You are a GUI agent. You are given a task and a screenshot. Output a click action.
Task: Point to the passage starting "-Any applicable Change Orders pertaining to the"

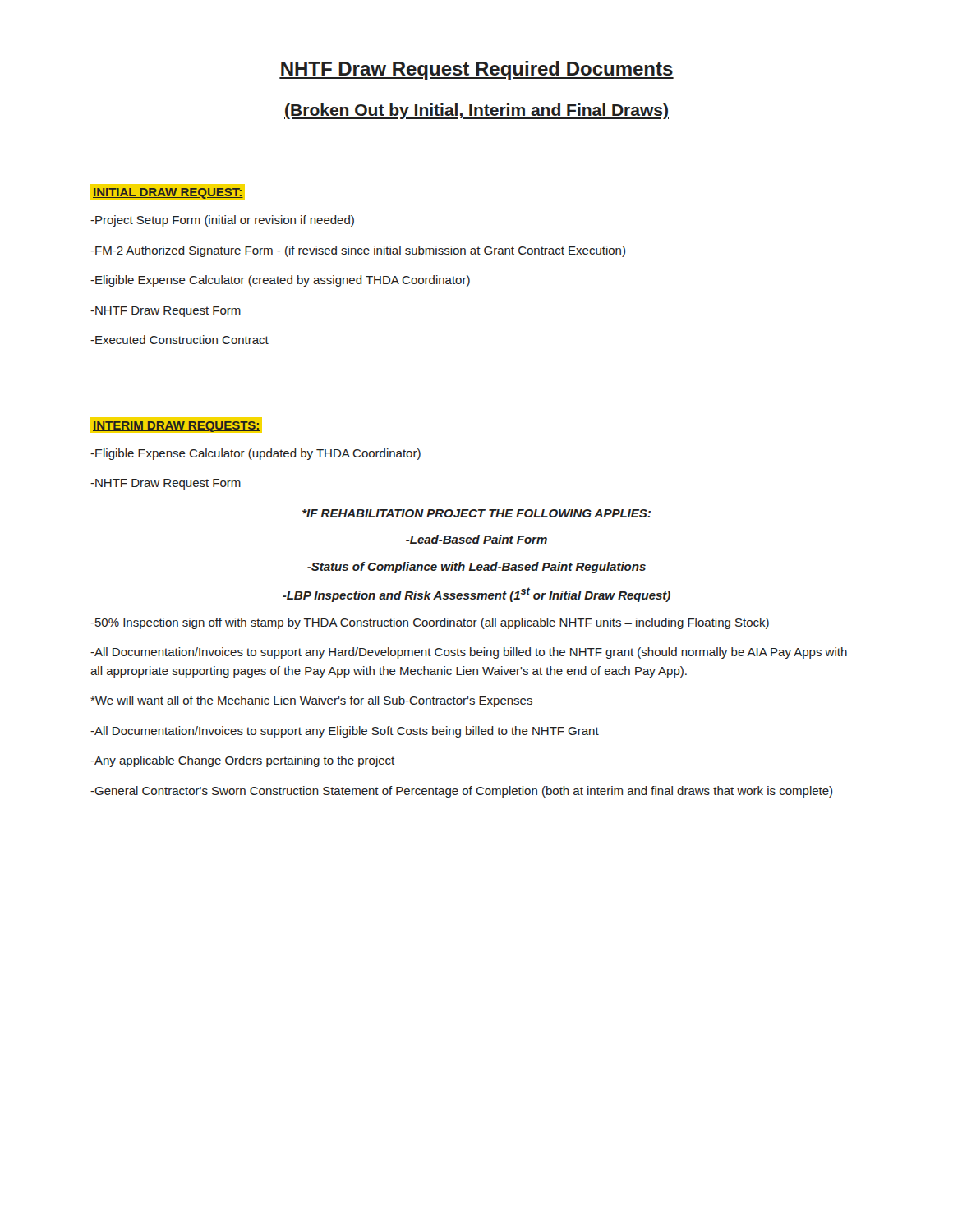coord(242,760)
